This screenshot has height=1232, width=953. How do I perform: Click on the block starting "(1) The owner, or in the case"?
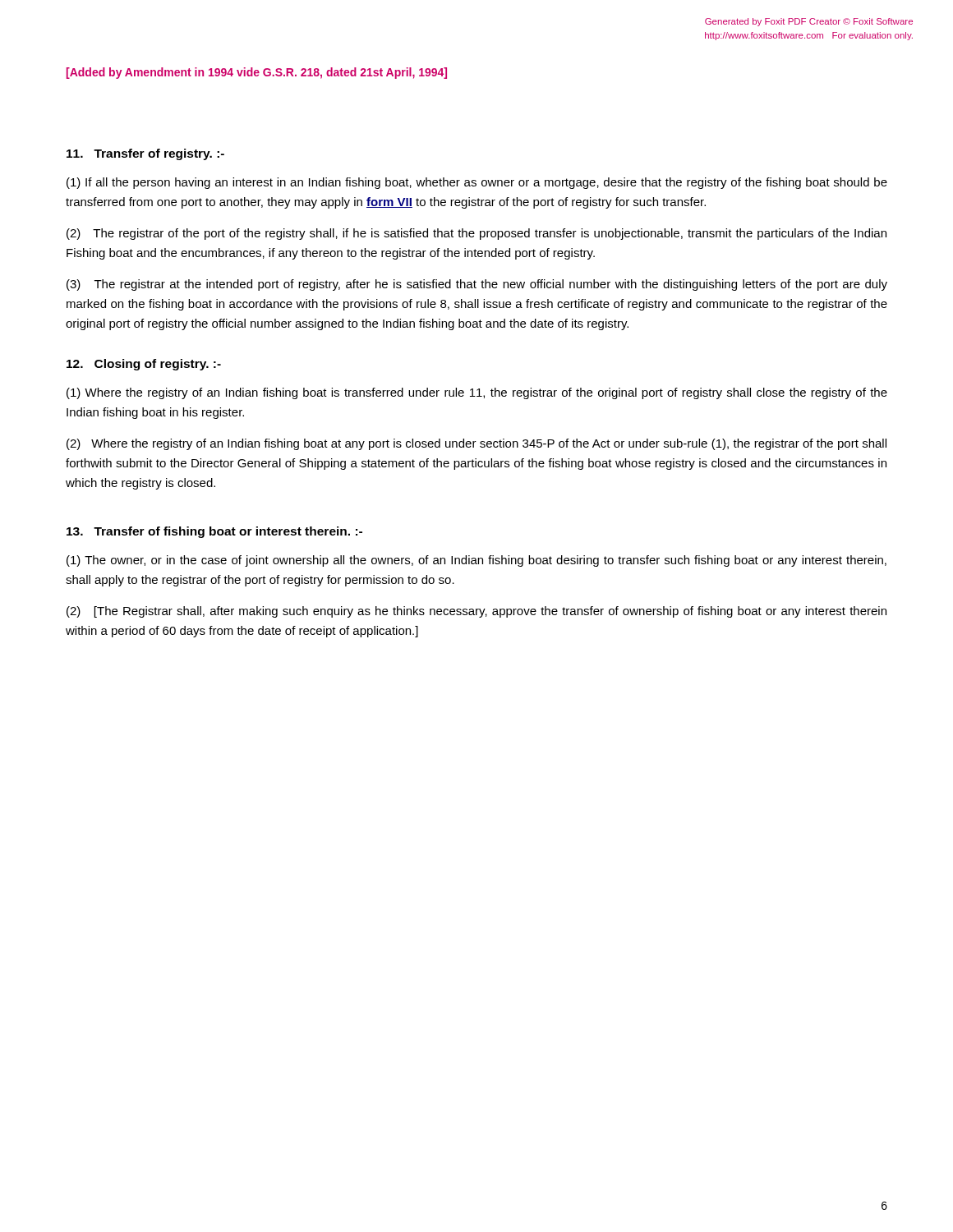pos(476,570)
